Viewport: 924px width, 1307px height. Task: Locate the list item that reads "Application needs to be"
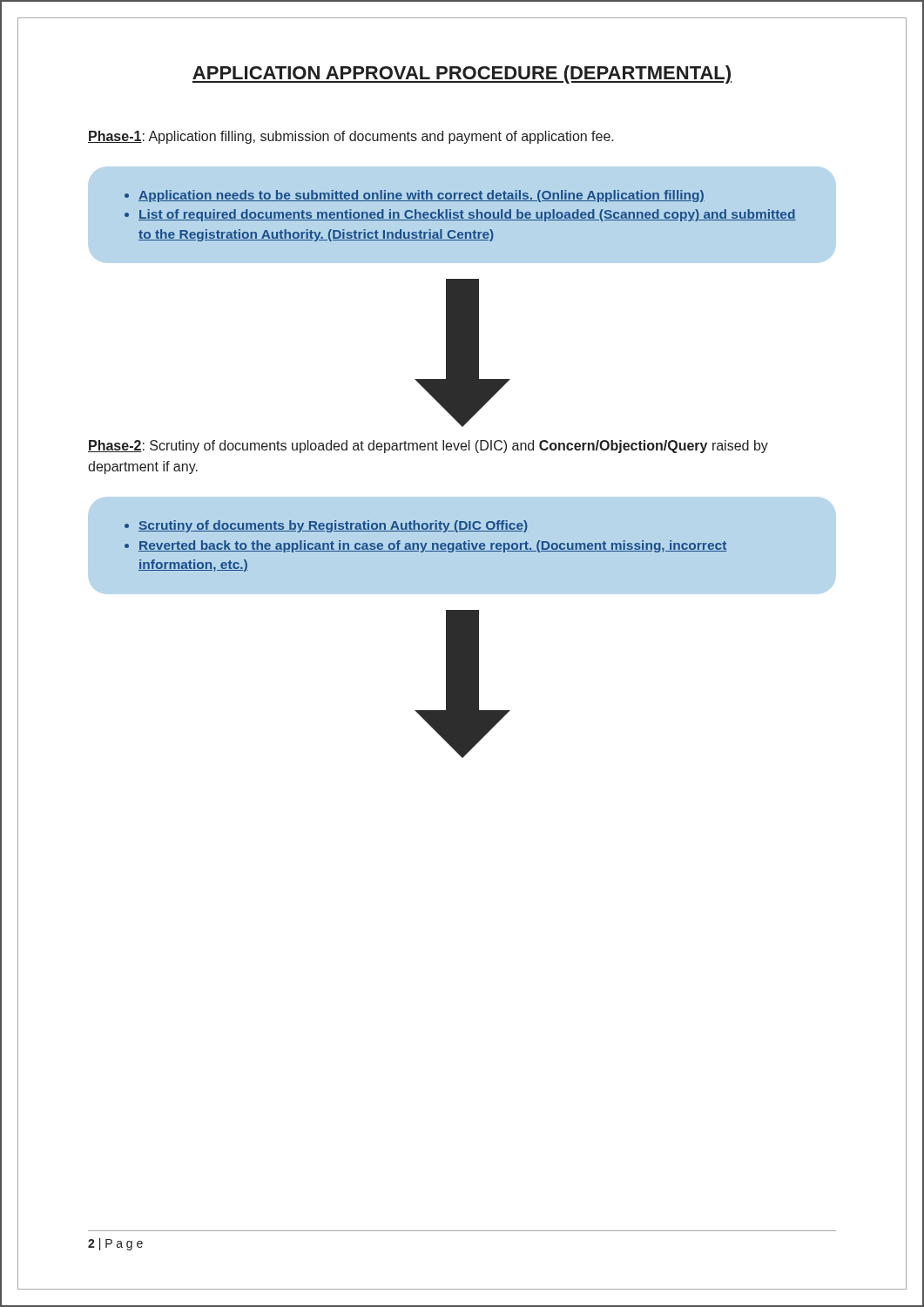pyautogui.click(x=472, y=195)
